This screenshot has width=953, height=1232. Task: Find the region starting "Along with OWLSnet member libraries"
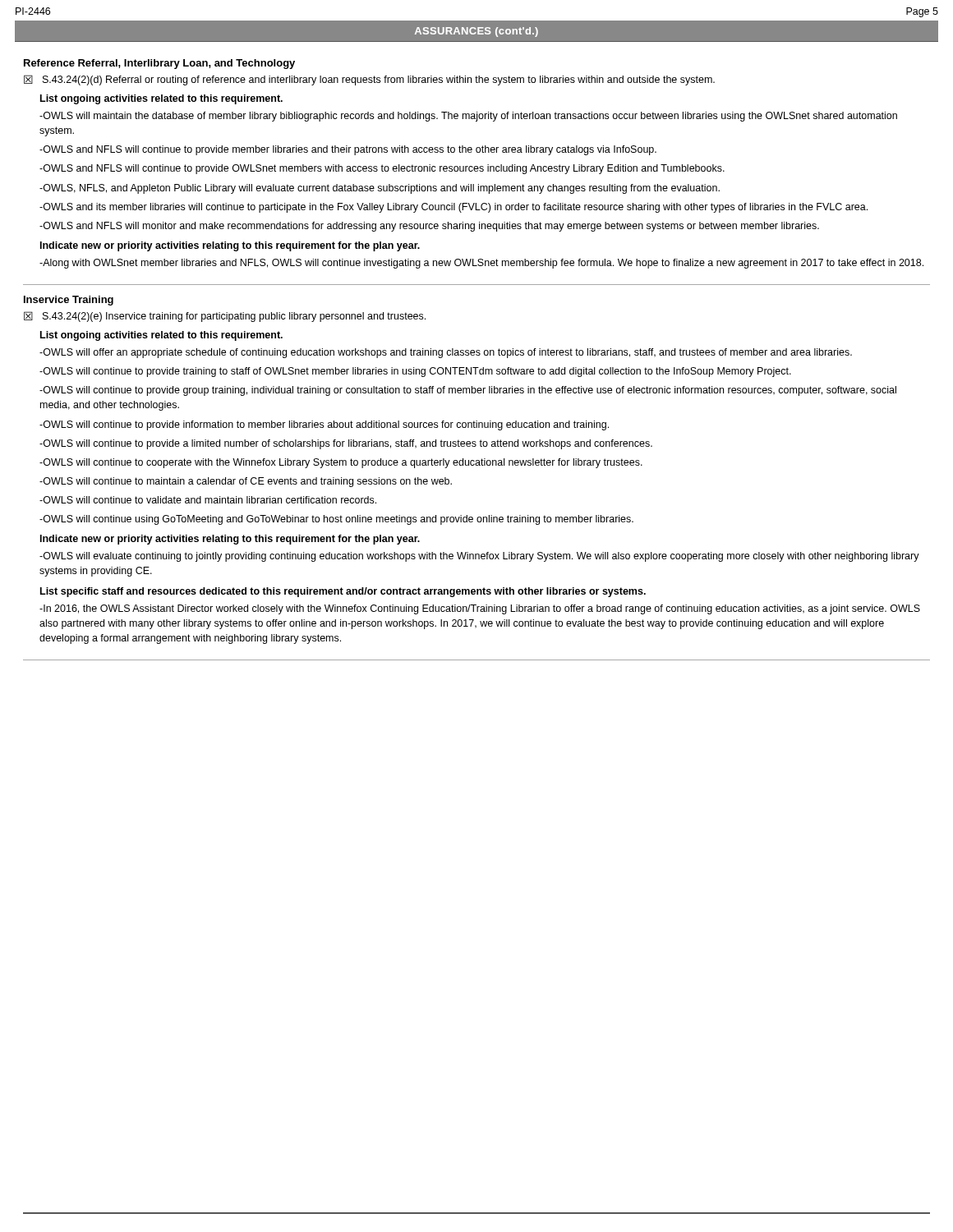pos(482,263)
